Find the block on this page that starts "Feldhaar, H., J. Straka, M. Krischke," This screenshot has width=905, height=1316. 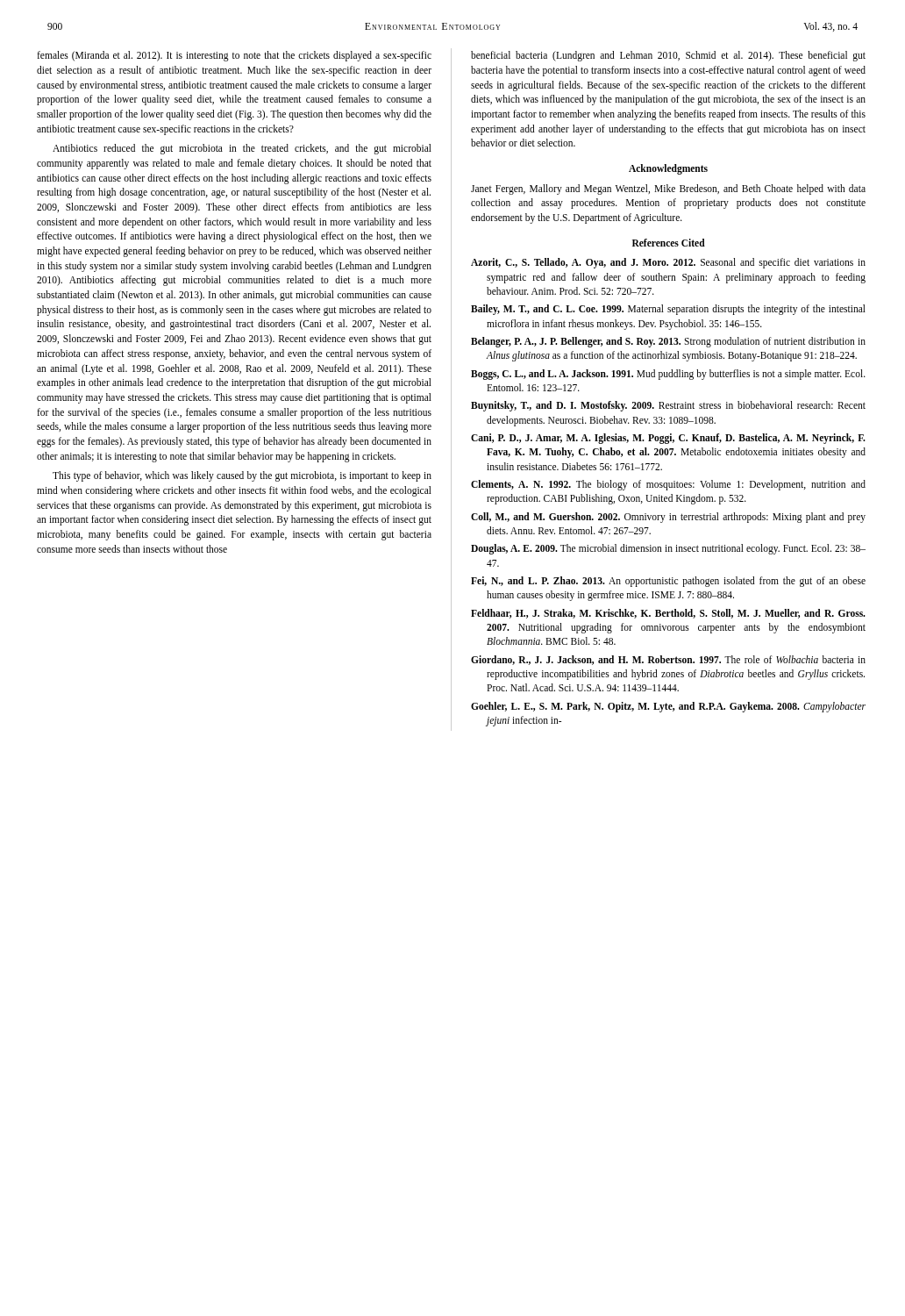click(x=668, y=627)
